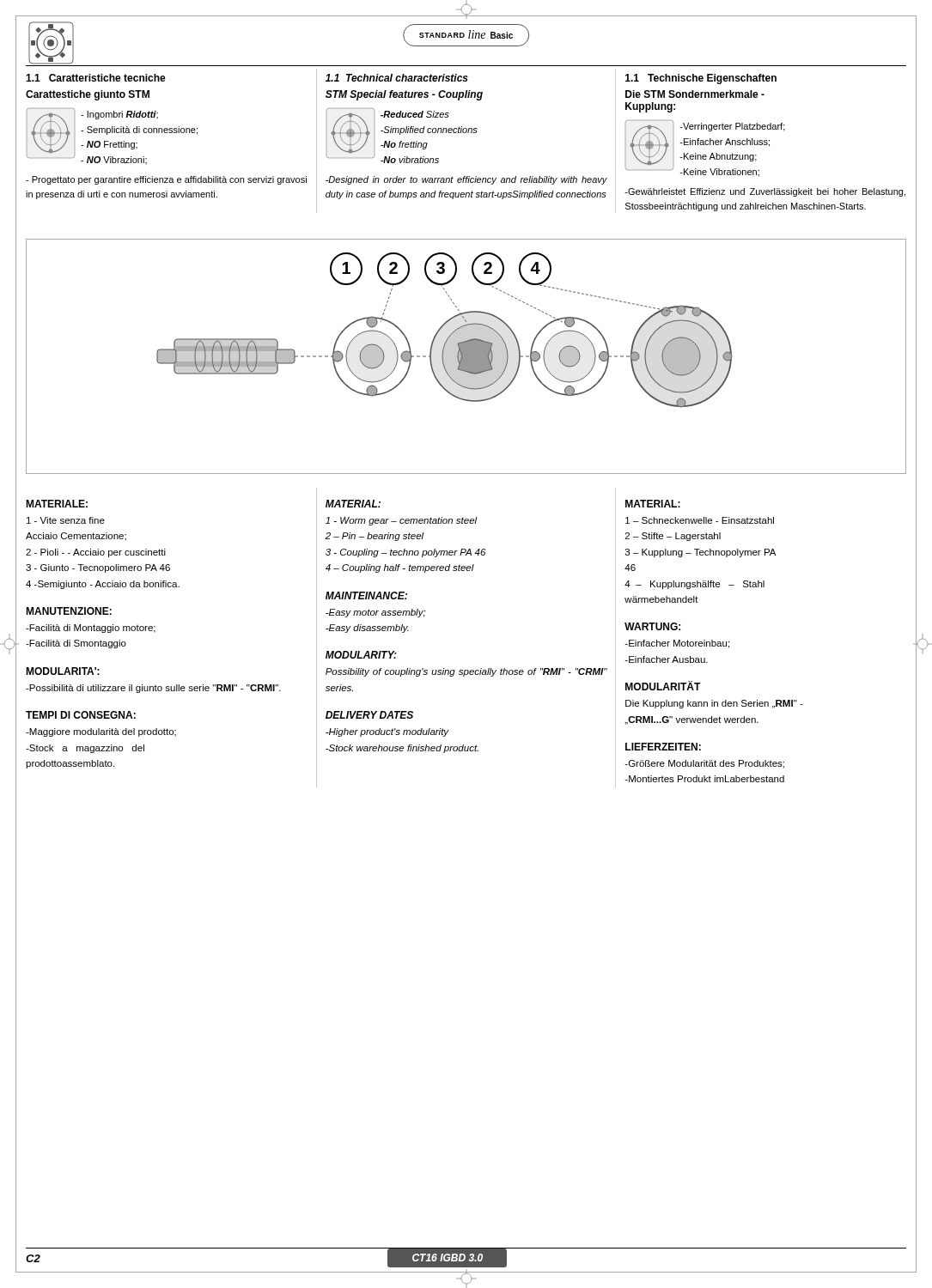The width and height of the screenshot is (932, 1288).
Task: Locate the logo
Action: point(51,43)
